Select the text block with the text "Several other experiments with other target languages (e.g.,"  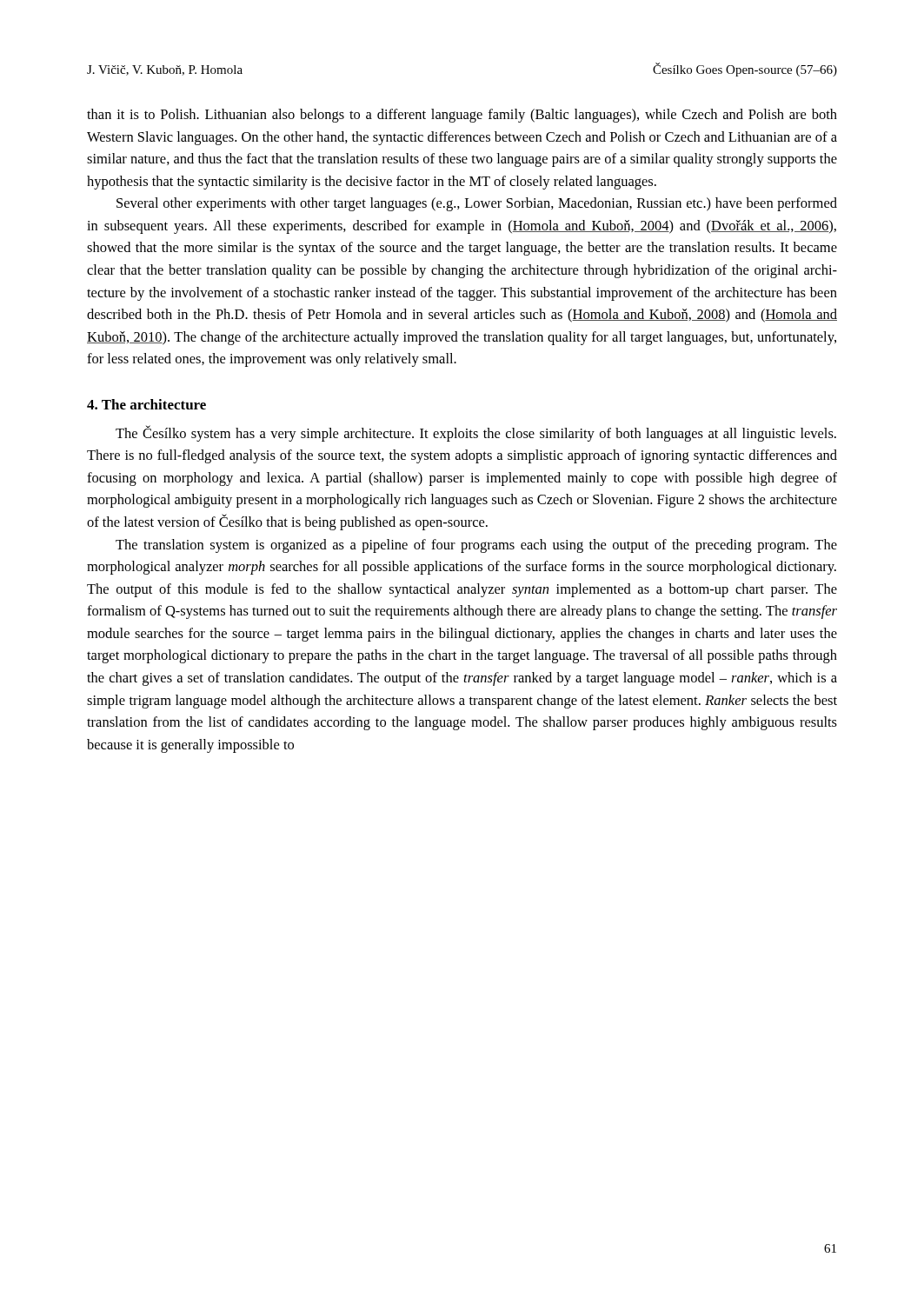pyautogui.click(x=462, y=281)
